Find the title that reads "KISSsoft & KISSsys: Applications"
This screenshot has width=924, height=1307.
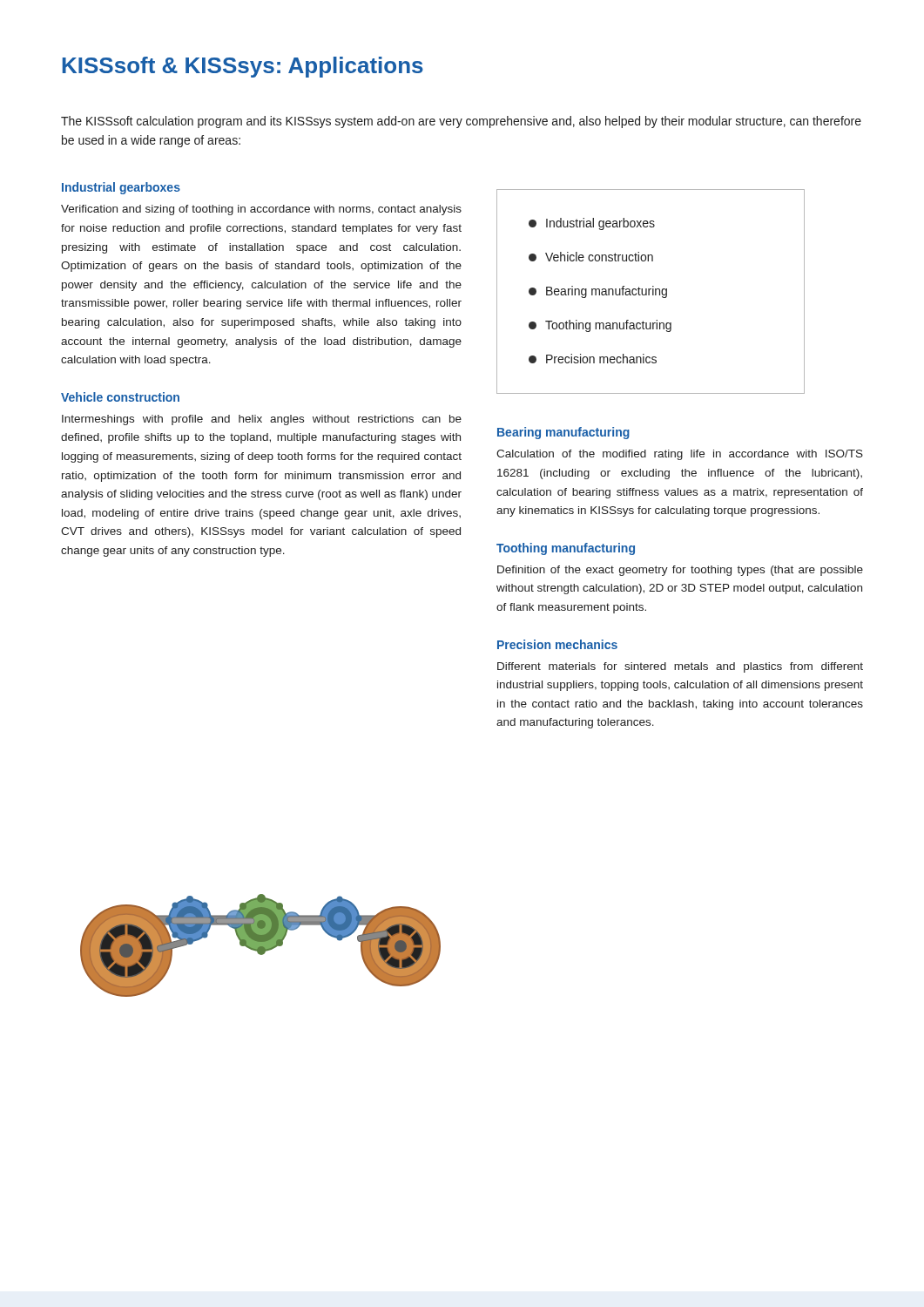coord(243,67)
